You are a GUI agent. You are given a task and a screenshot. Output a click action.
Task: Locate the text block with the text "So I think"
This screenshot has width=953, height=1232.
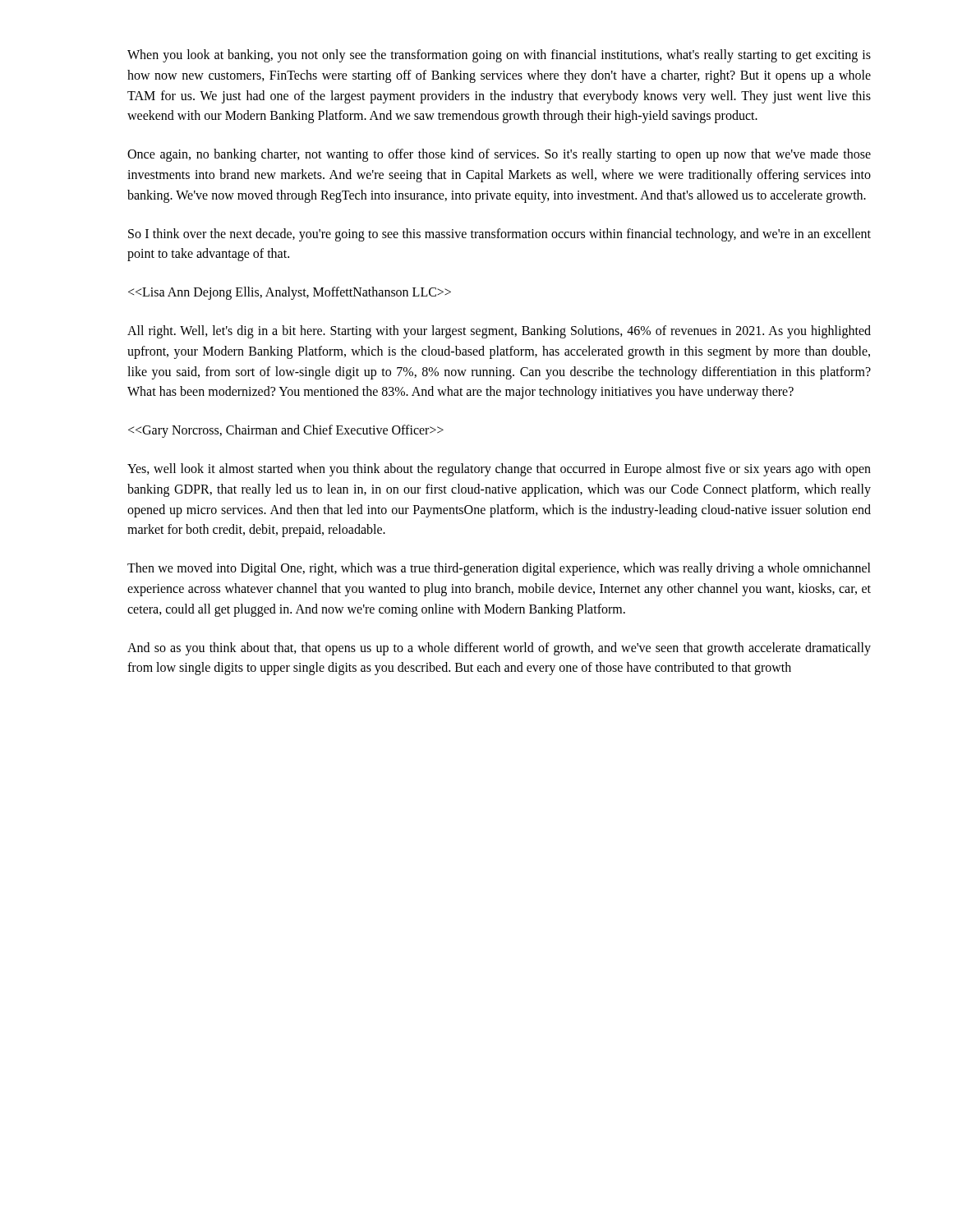pos(499,244)
